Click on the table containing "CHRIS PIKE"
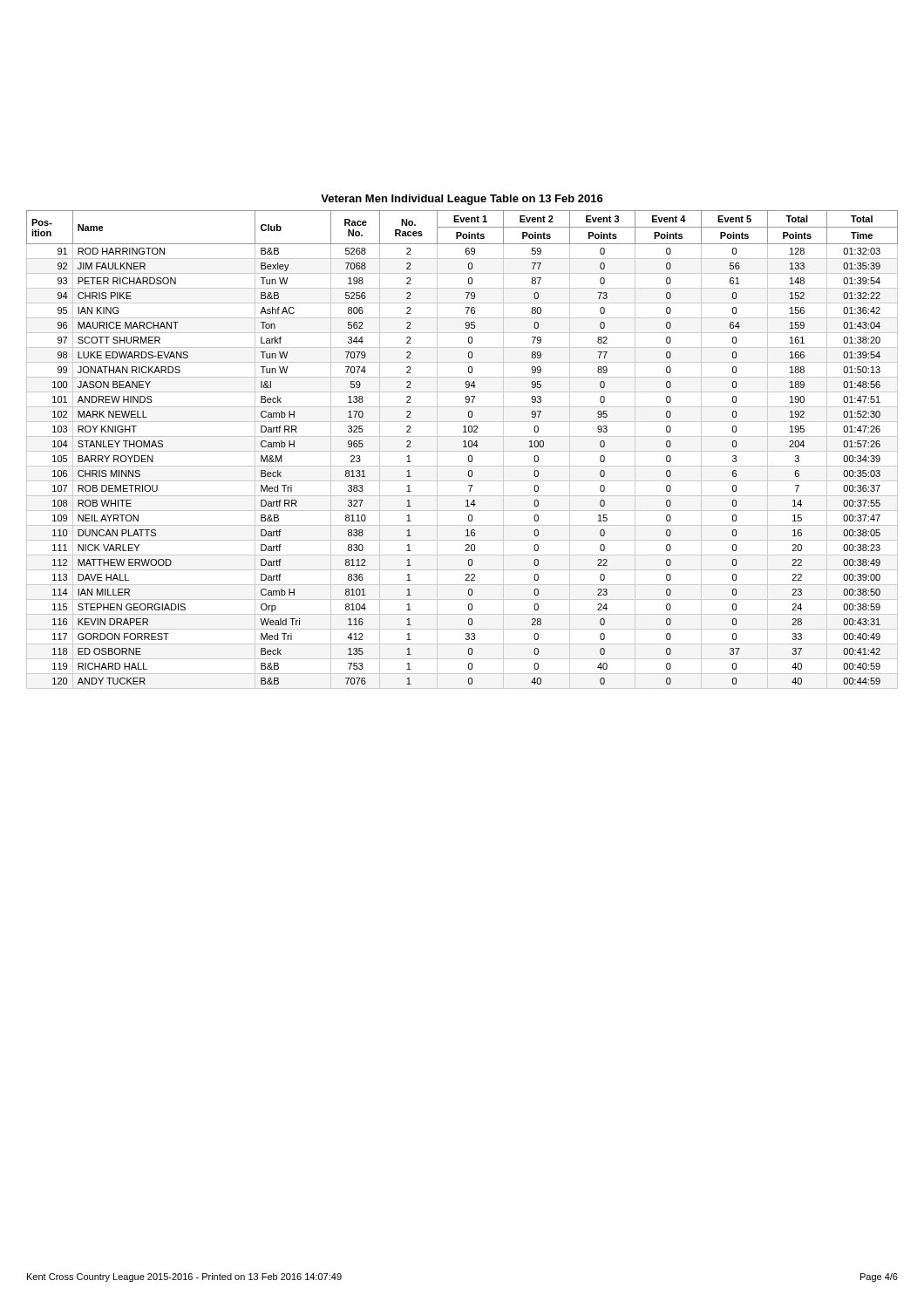 (x=462, y=440)
